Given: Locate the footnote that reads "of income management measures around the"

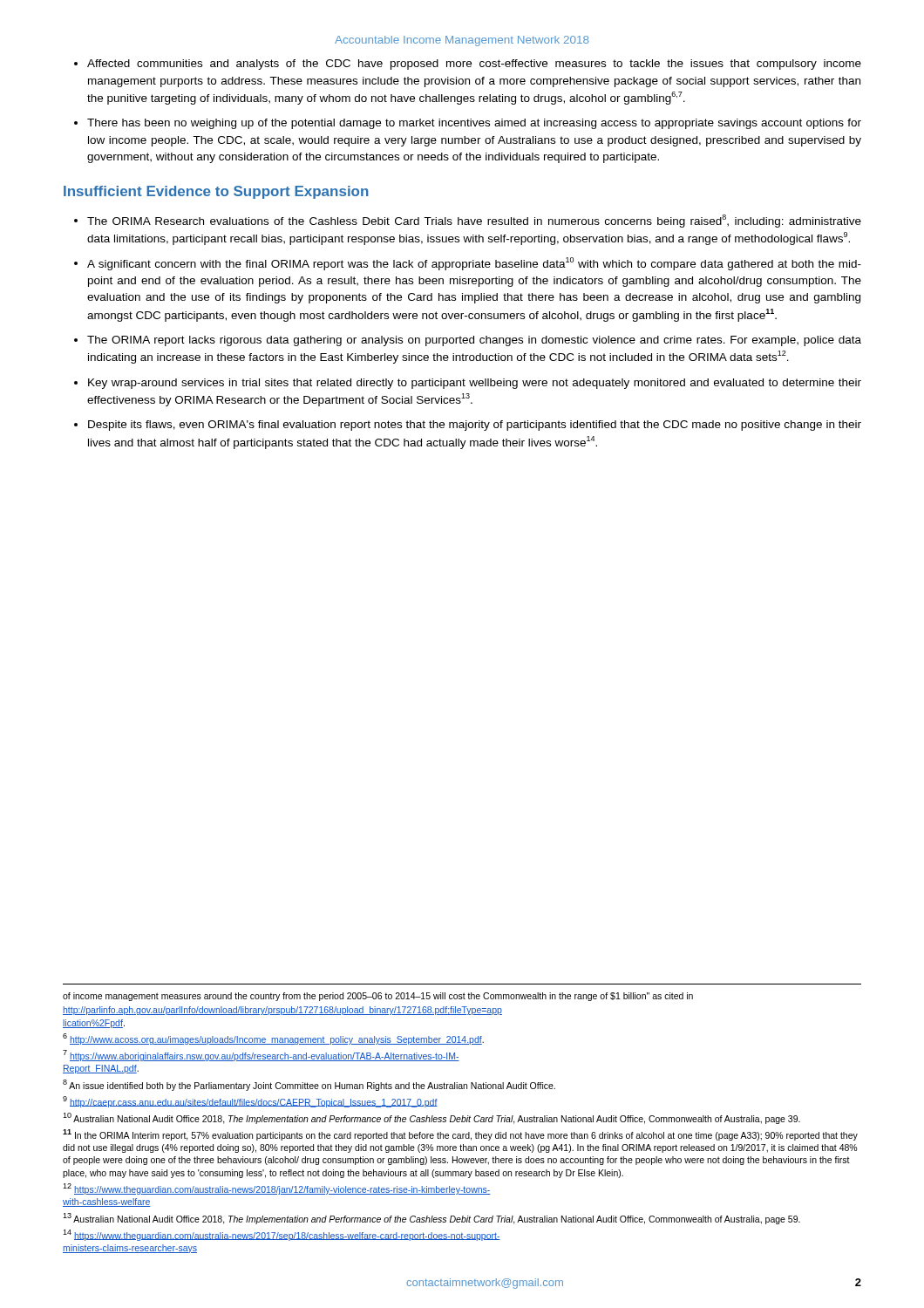Looking at the screenshot, I should pos(462,1122).
